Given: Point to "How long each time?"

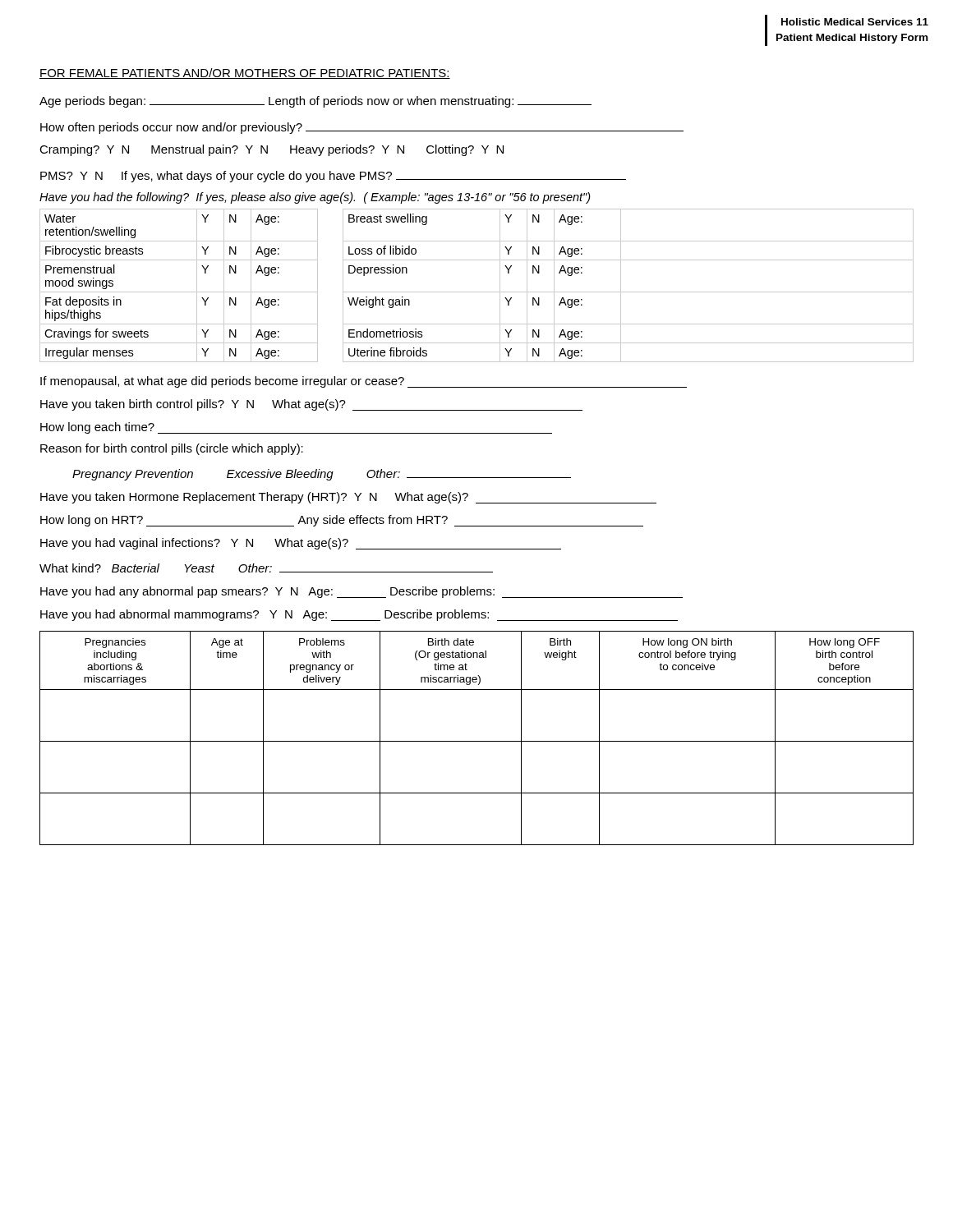Looking at the screenshot, I should pos(296,426).
